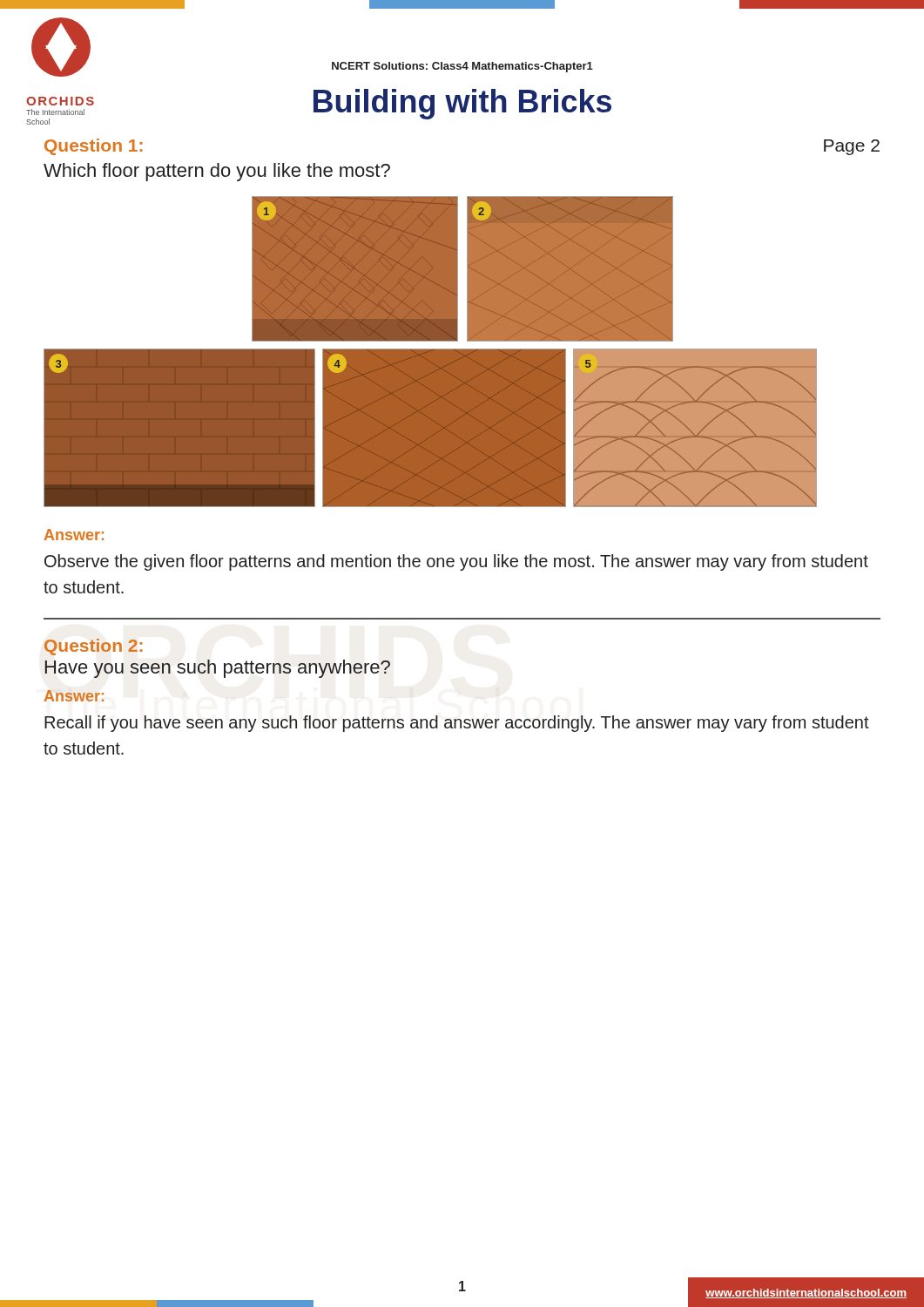Click on the text block starting "Question 2:"
This screenshot has width=924, height=1307.
pos(94,645)
